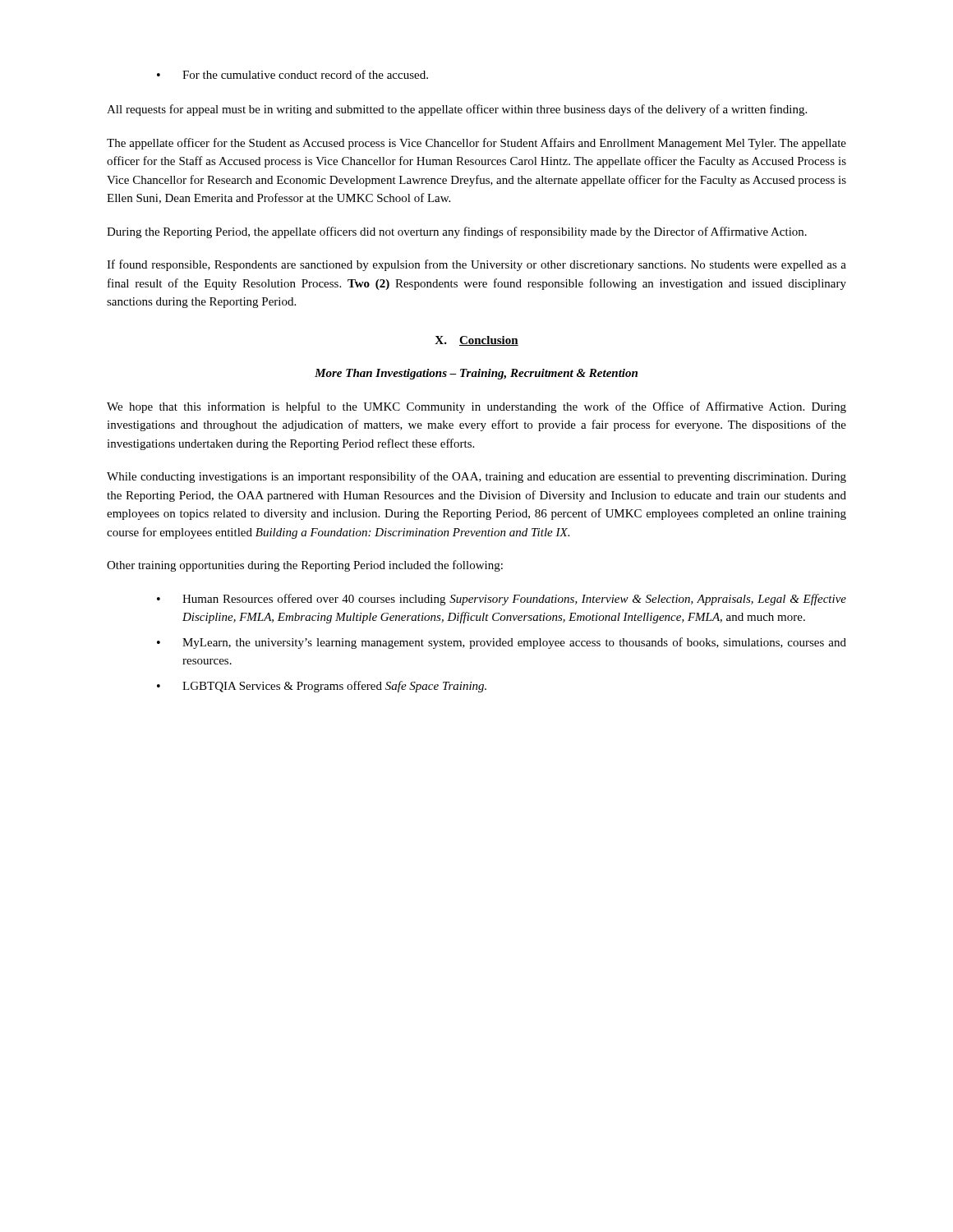Point to the block beginning "The appellate officer for the"
Viewport: 953px width, 1232px height.
(x=476, y=170)
